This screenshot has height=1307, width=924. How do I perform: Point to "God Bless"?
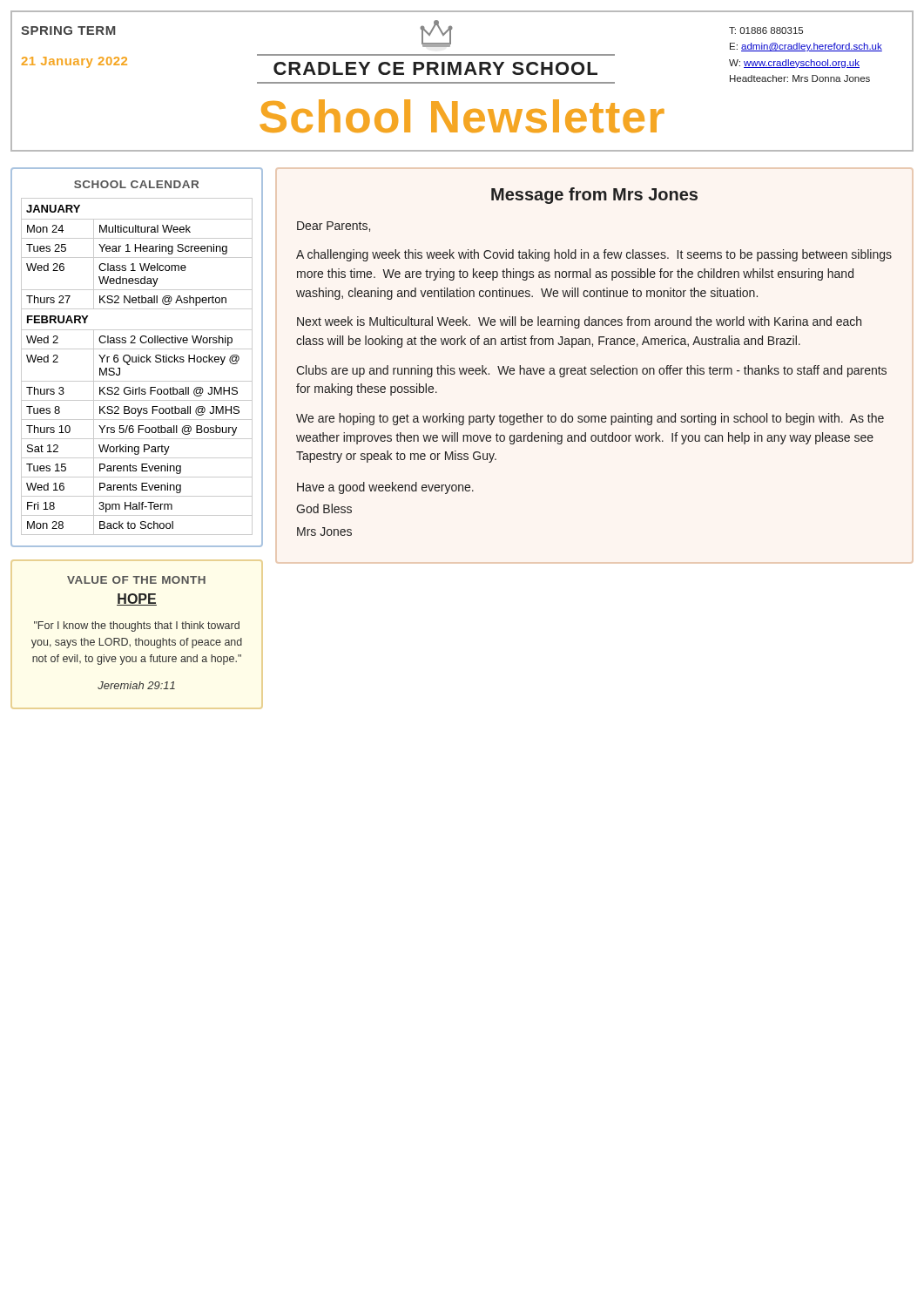(324, 509)
